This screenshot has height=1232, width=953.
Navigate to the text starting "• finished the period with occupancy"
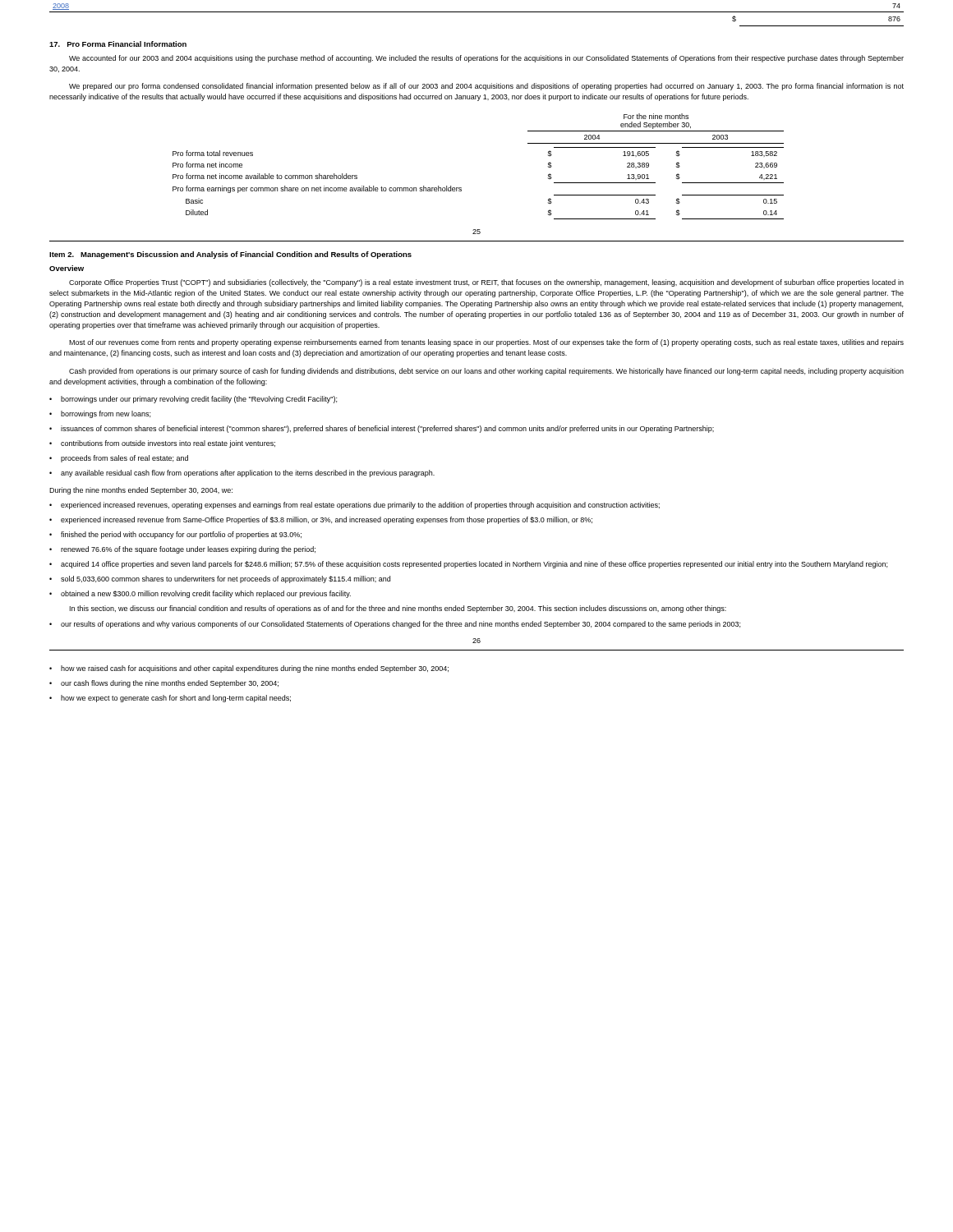pyautogui.click(x=175, y=535)
